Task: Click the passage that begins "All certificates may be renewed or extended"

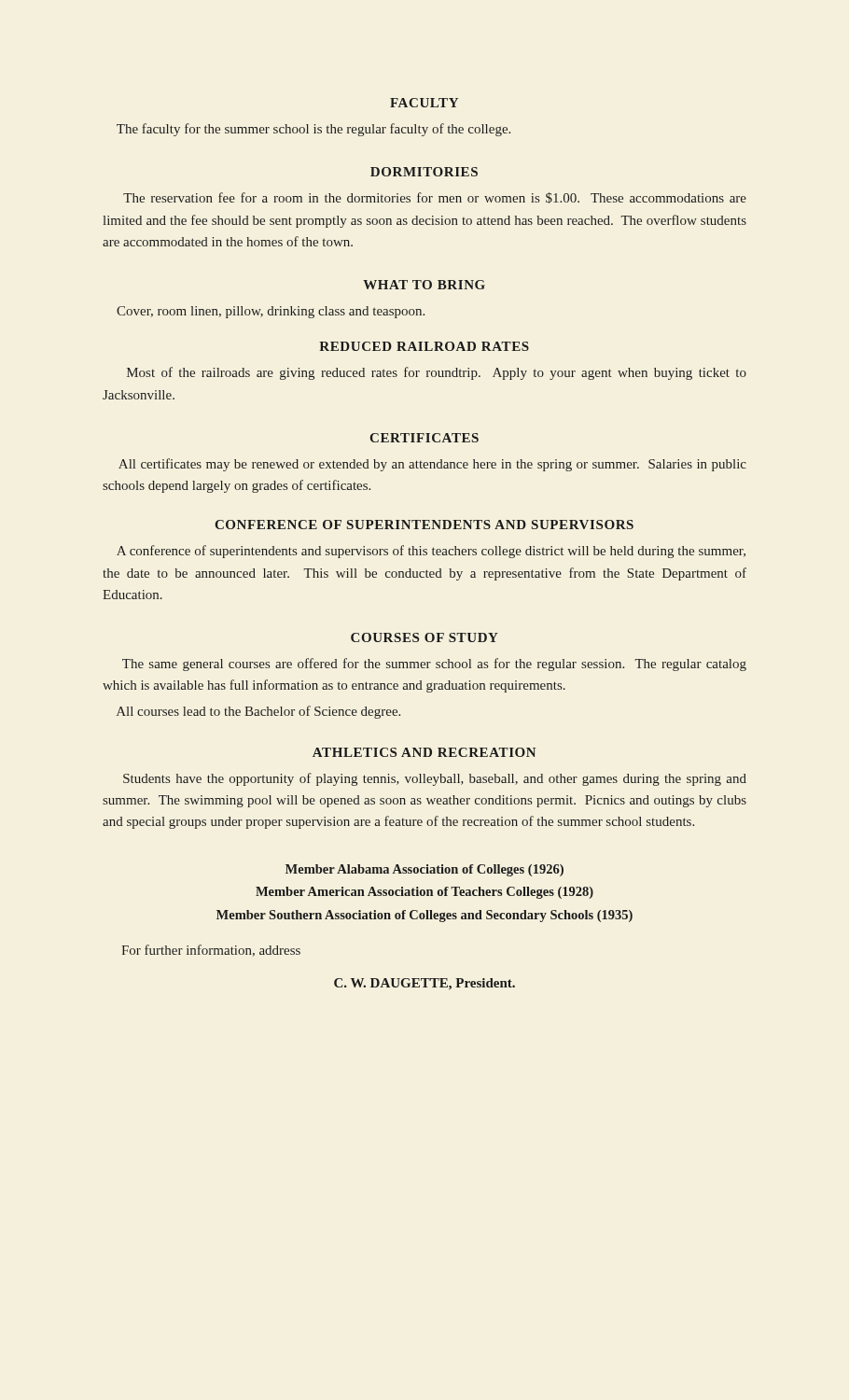Action: [x=424, y=474]
